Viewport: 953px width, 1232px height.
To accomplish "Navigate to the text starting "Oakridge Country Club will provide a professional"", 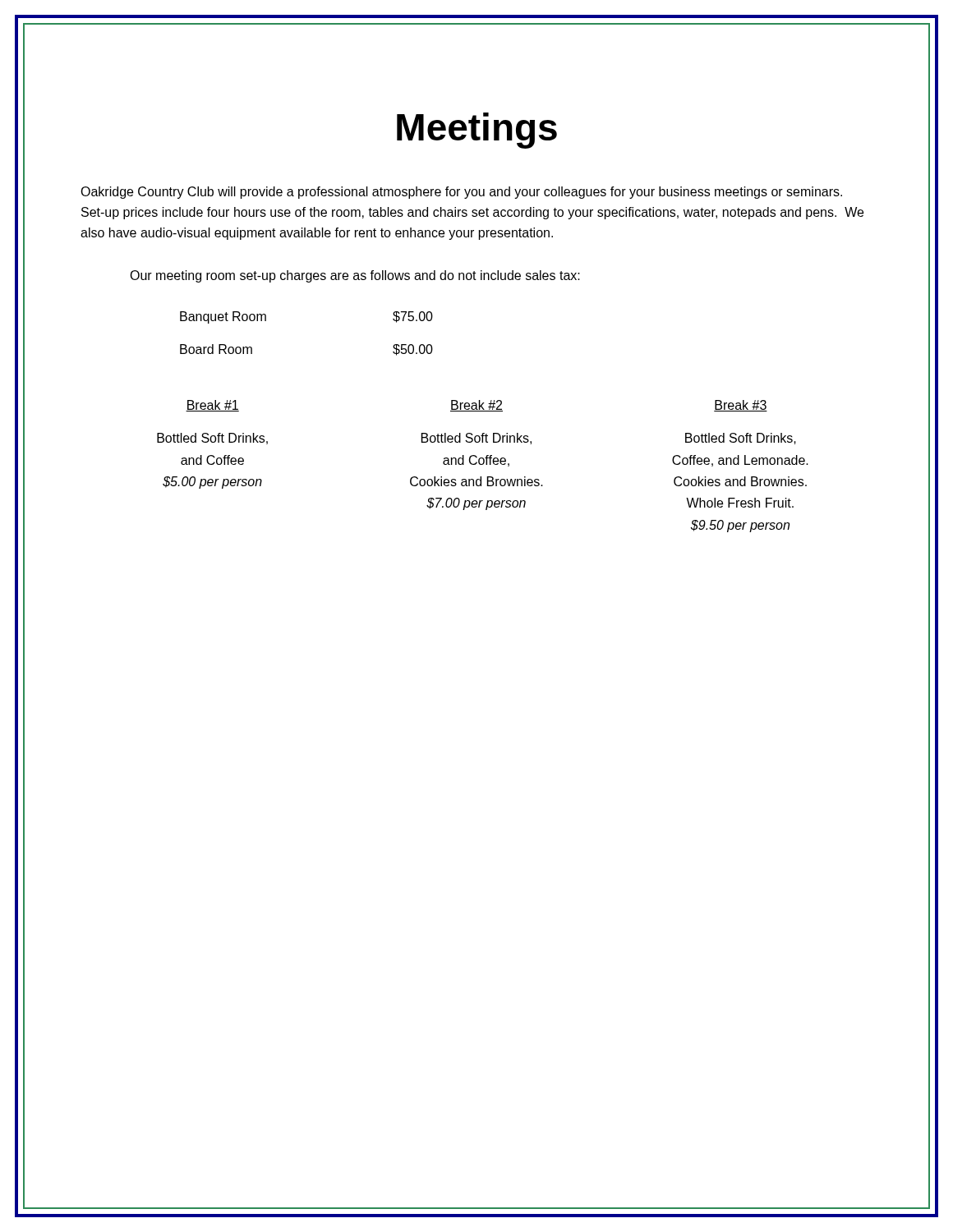I will click(x=472, y=212).
